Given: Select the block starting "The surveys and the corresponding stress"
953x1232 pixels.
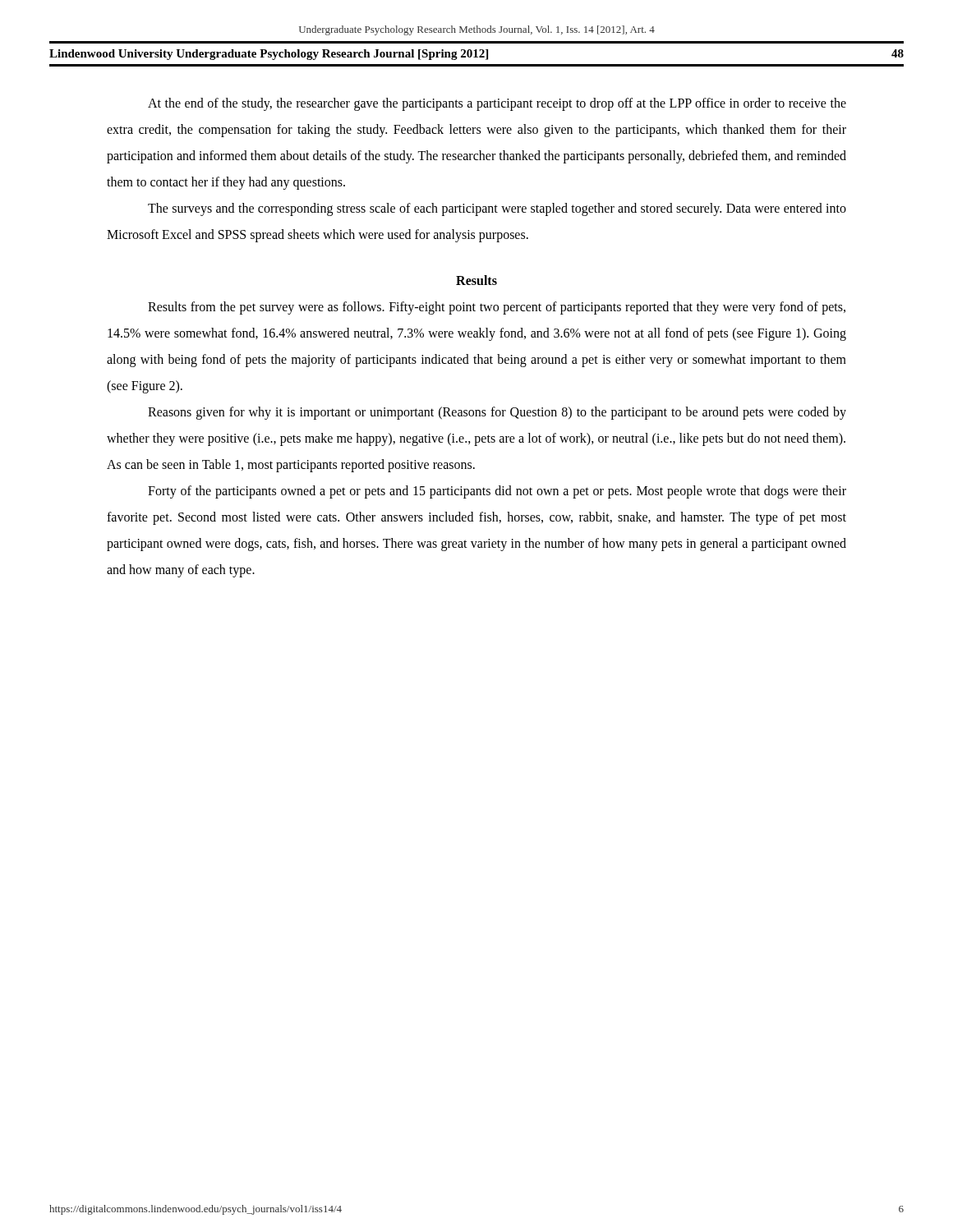Looking at the screenshot, I should coord(476,221).
